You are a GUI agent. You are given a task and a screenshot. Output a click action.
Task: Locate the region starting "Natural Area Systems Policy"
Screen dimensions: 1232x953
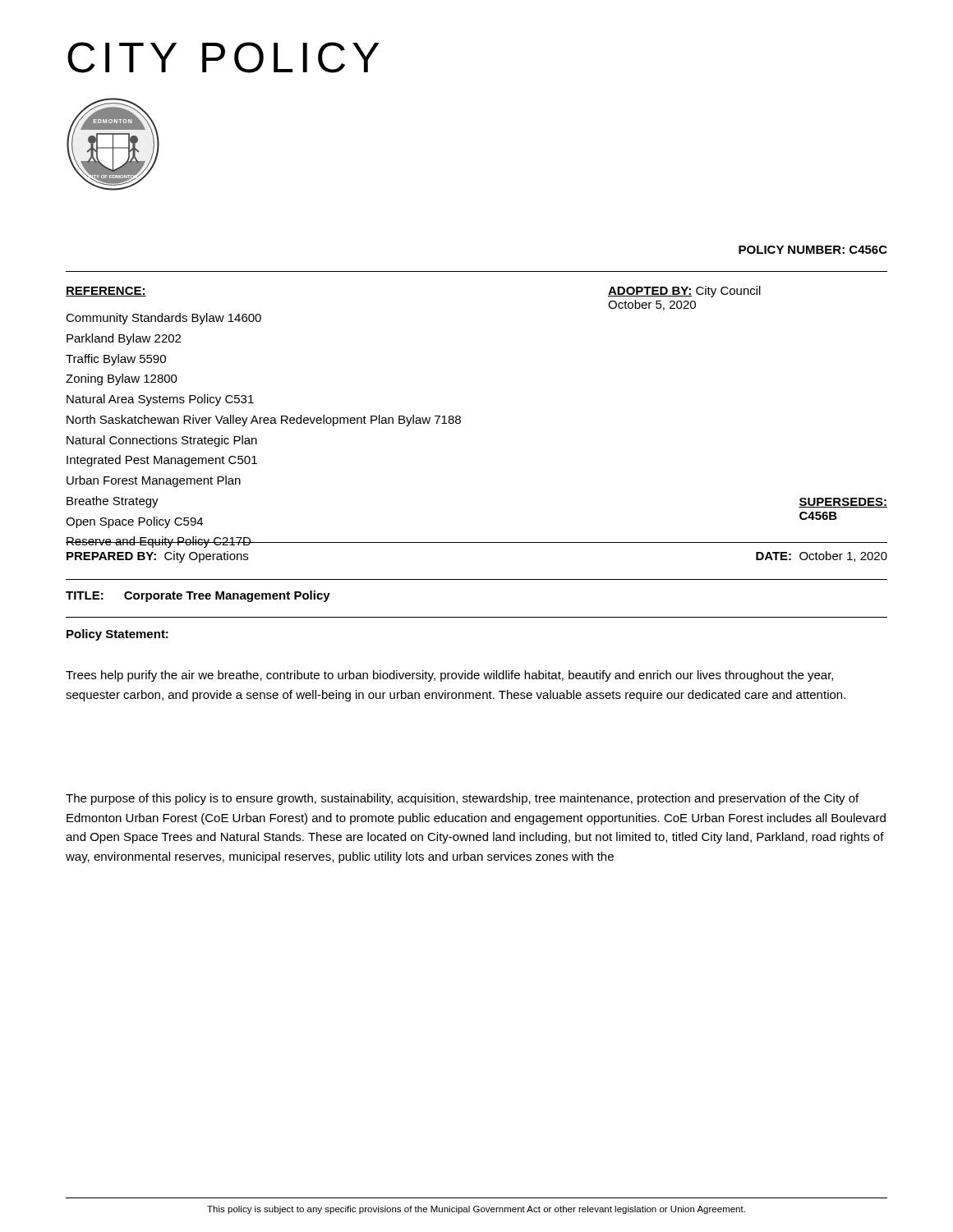[160, 399]
